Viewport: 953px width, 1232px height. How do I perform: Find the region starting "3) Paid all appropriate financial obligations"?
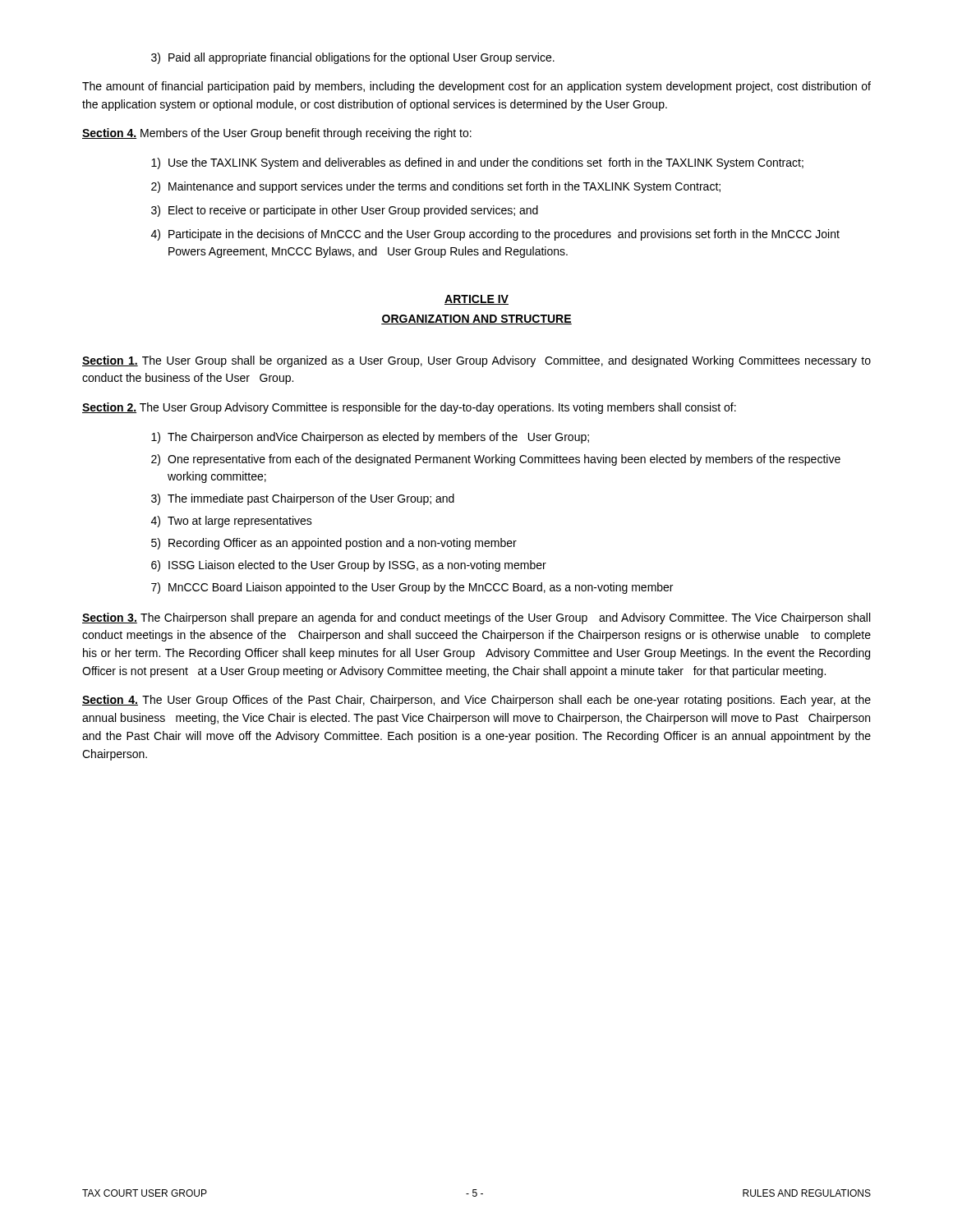[x=501, y=58]
